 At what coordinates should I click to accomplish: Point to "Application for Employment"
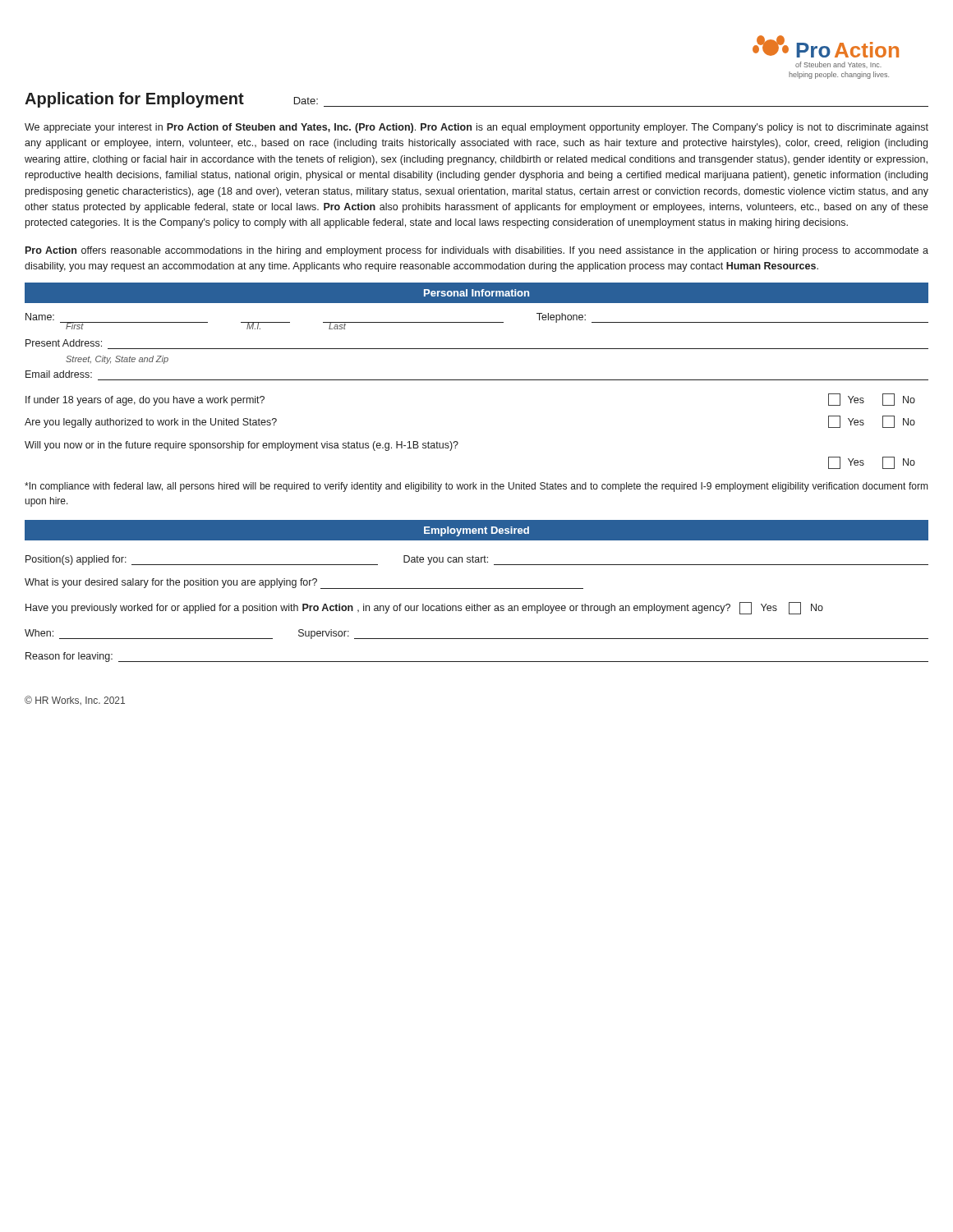pyautogui.click(x=134, y=99)
